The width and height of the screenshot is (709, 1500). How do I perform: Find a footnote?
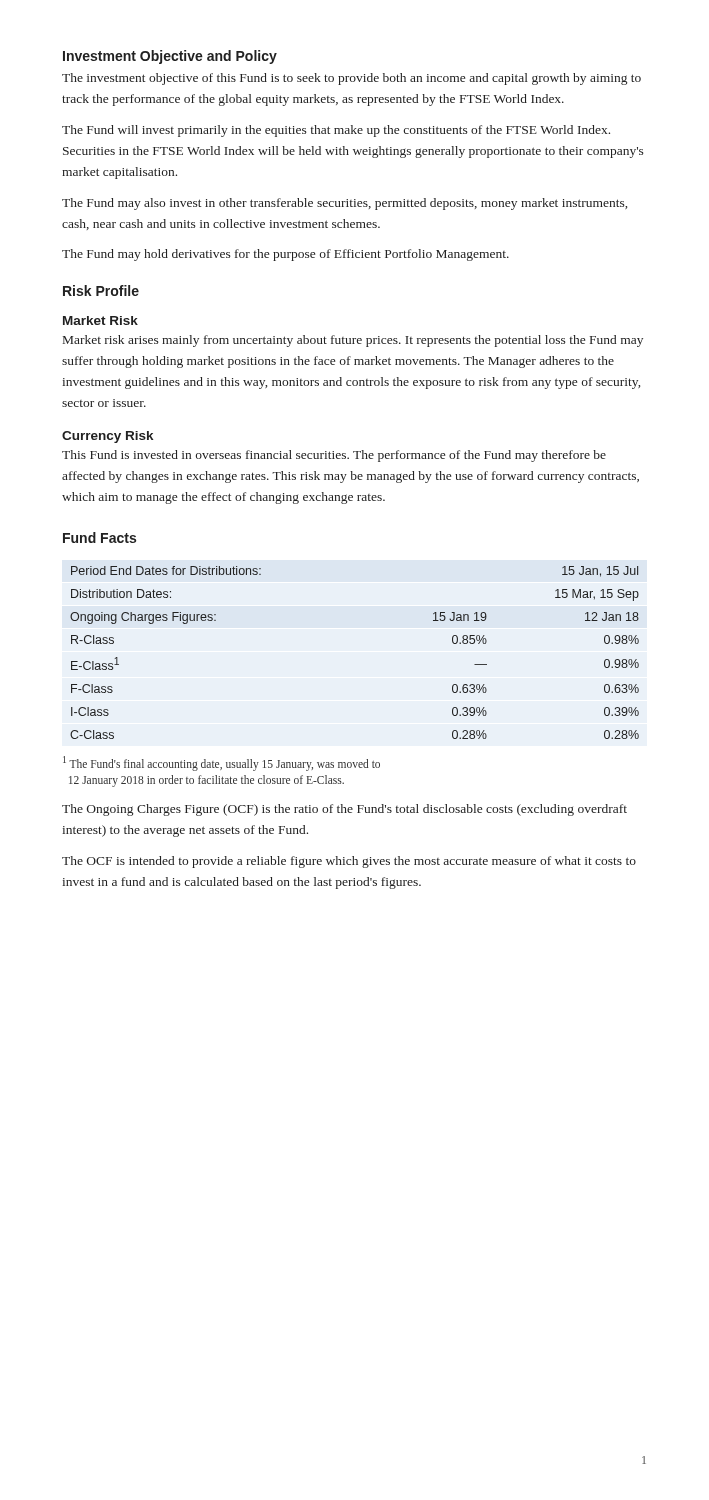coord(221,770)
